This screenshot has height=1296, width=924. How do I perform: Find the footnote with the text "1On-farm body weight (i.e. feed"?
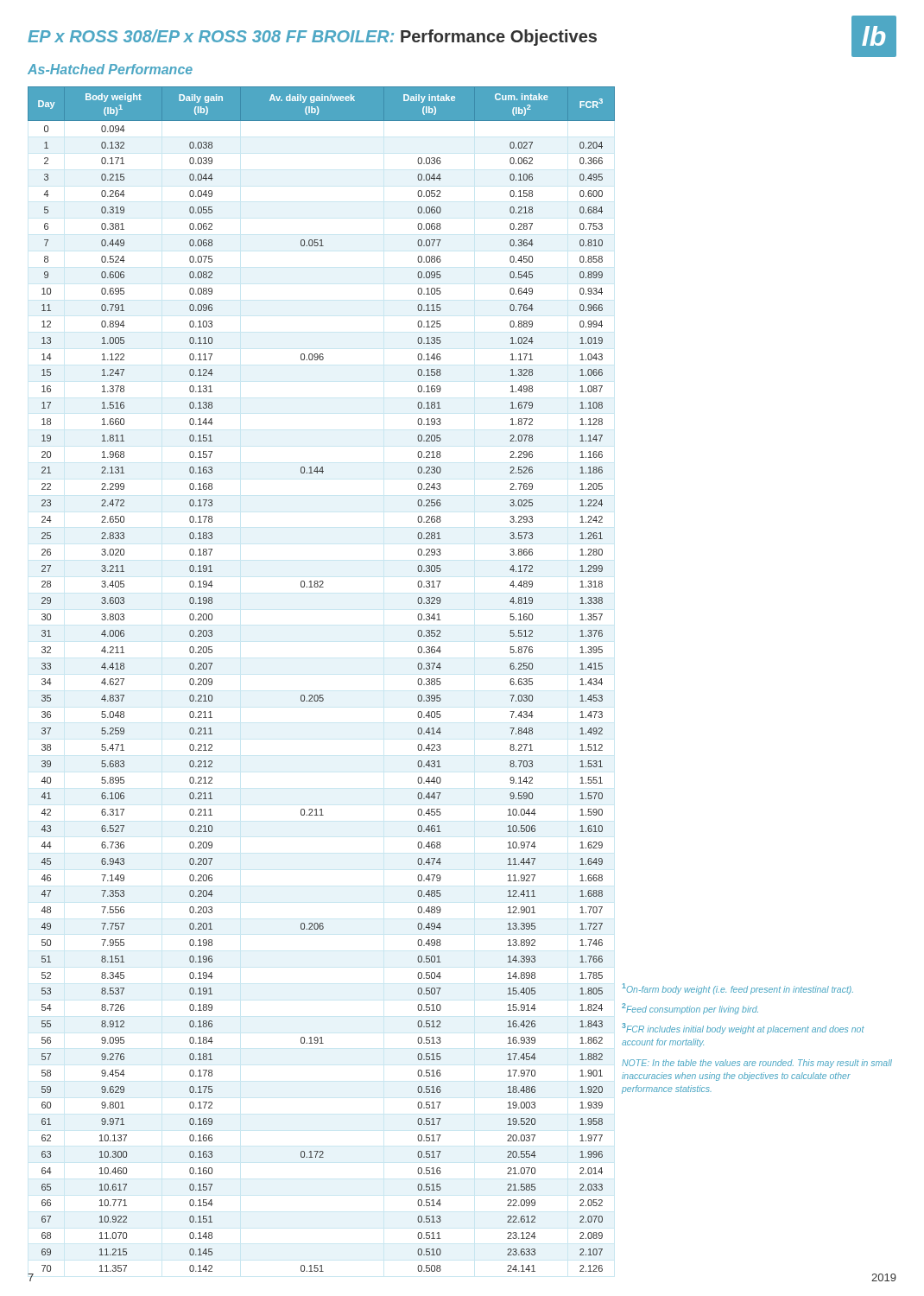738,988
